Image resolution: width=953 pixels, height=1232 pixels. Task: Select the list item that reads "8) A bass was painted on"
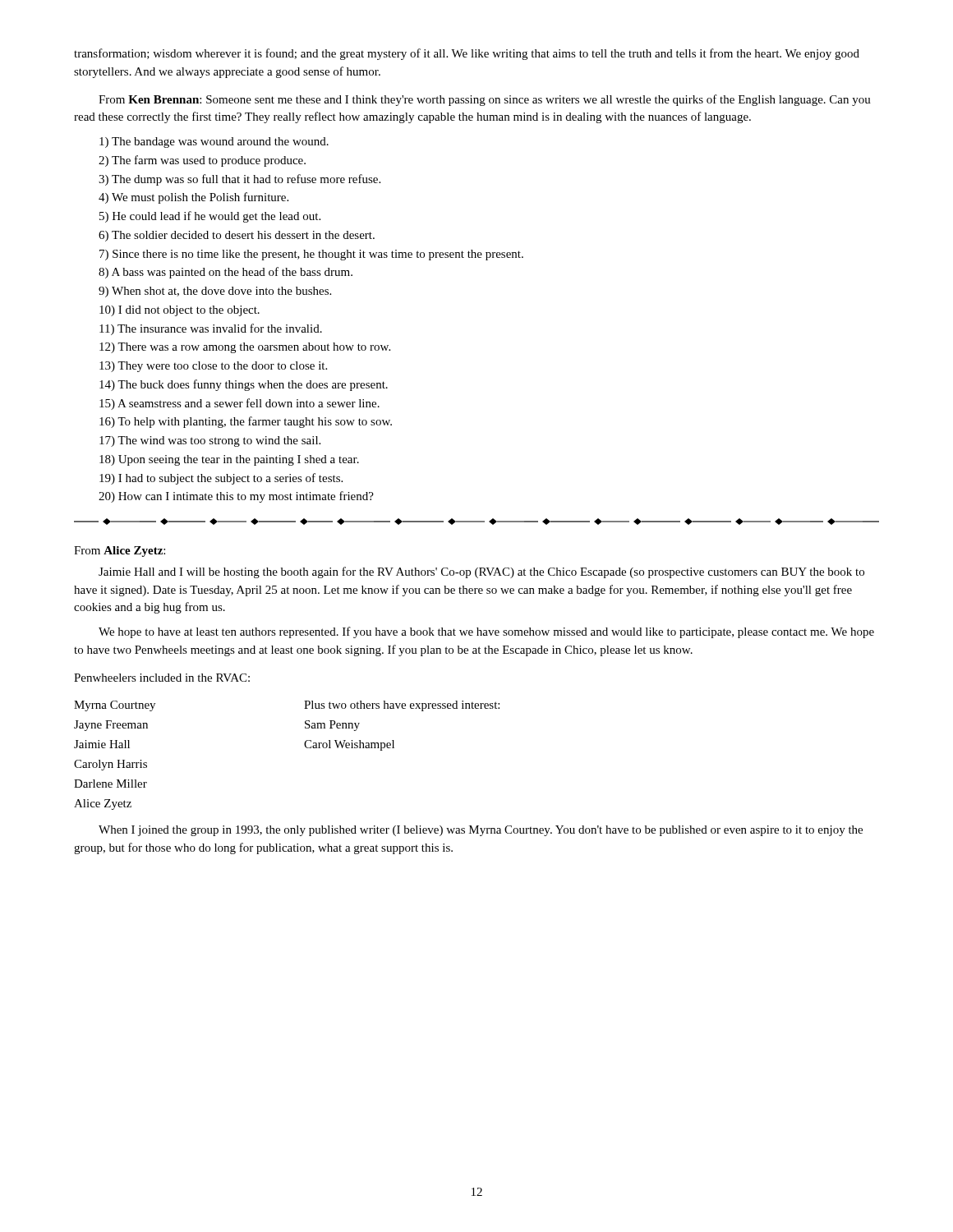point(226,272)
